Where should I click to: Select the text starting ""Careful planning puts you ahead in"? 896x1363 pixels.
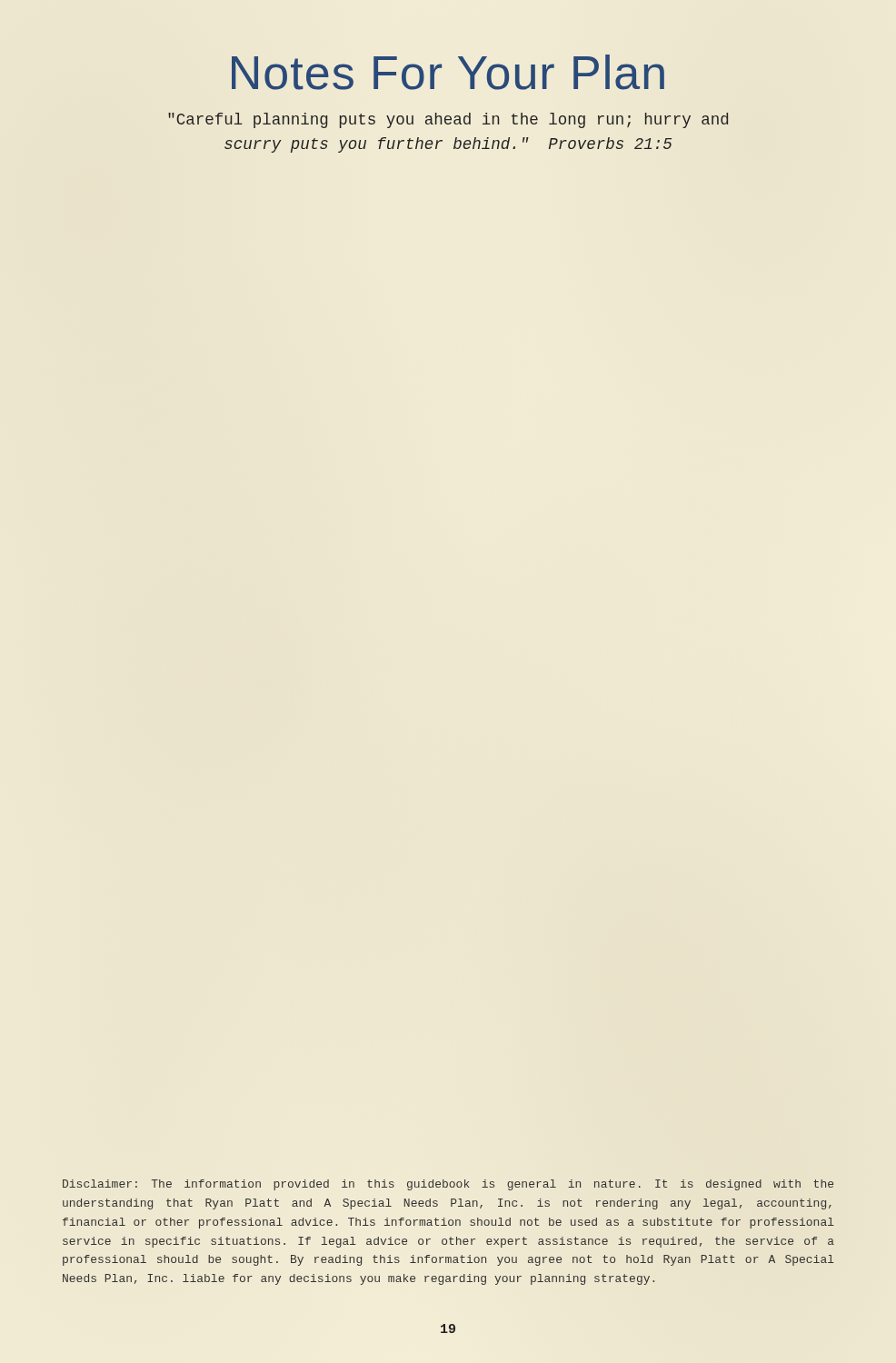(448, 133)
